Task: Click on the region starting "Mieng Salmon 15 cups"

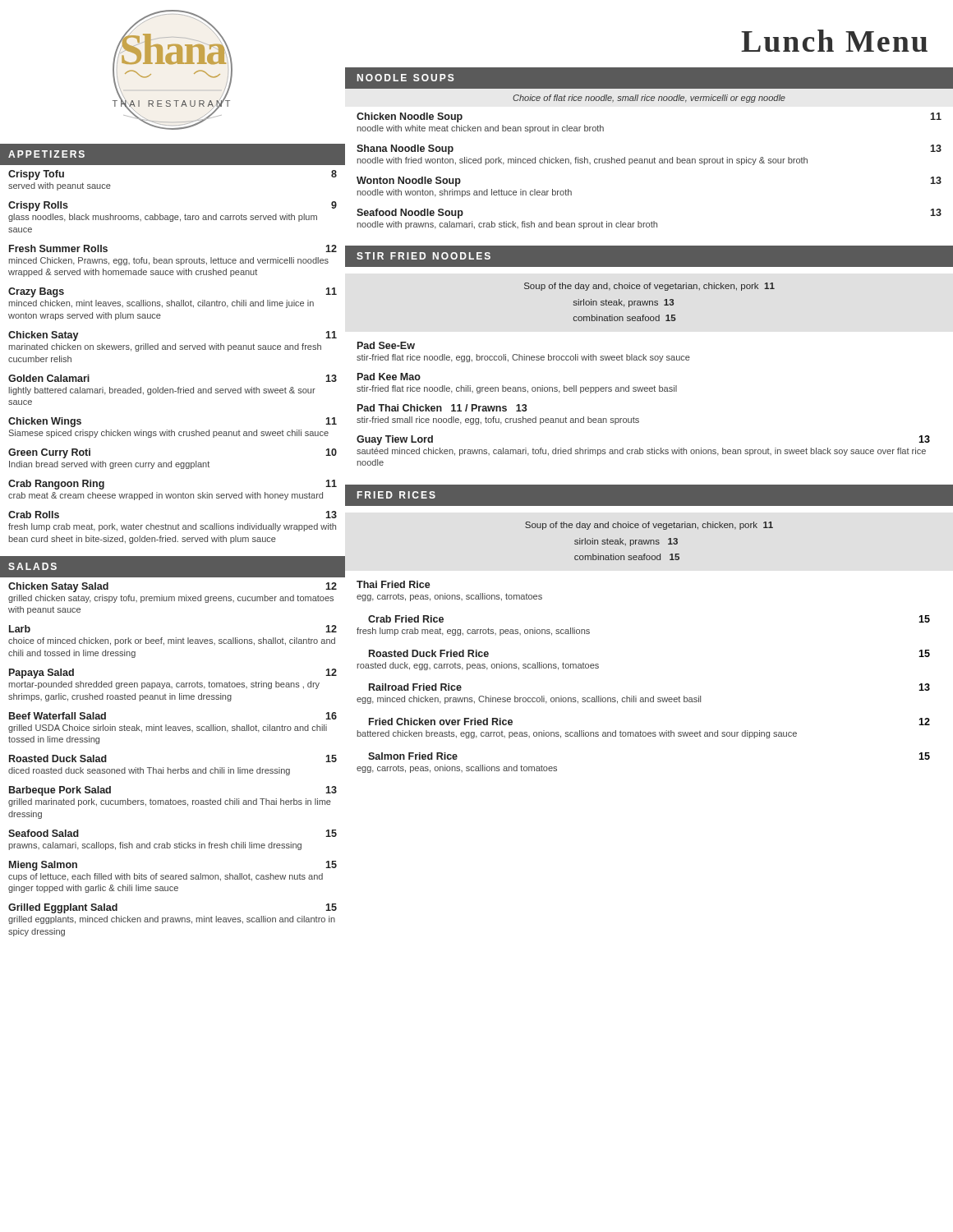Action: tap(173, 877)
